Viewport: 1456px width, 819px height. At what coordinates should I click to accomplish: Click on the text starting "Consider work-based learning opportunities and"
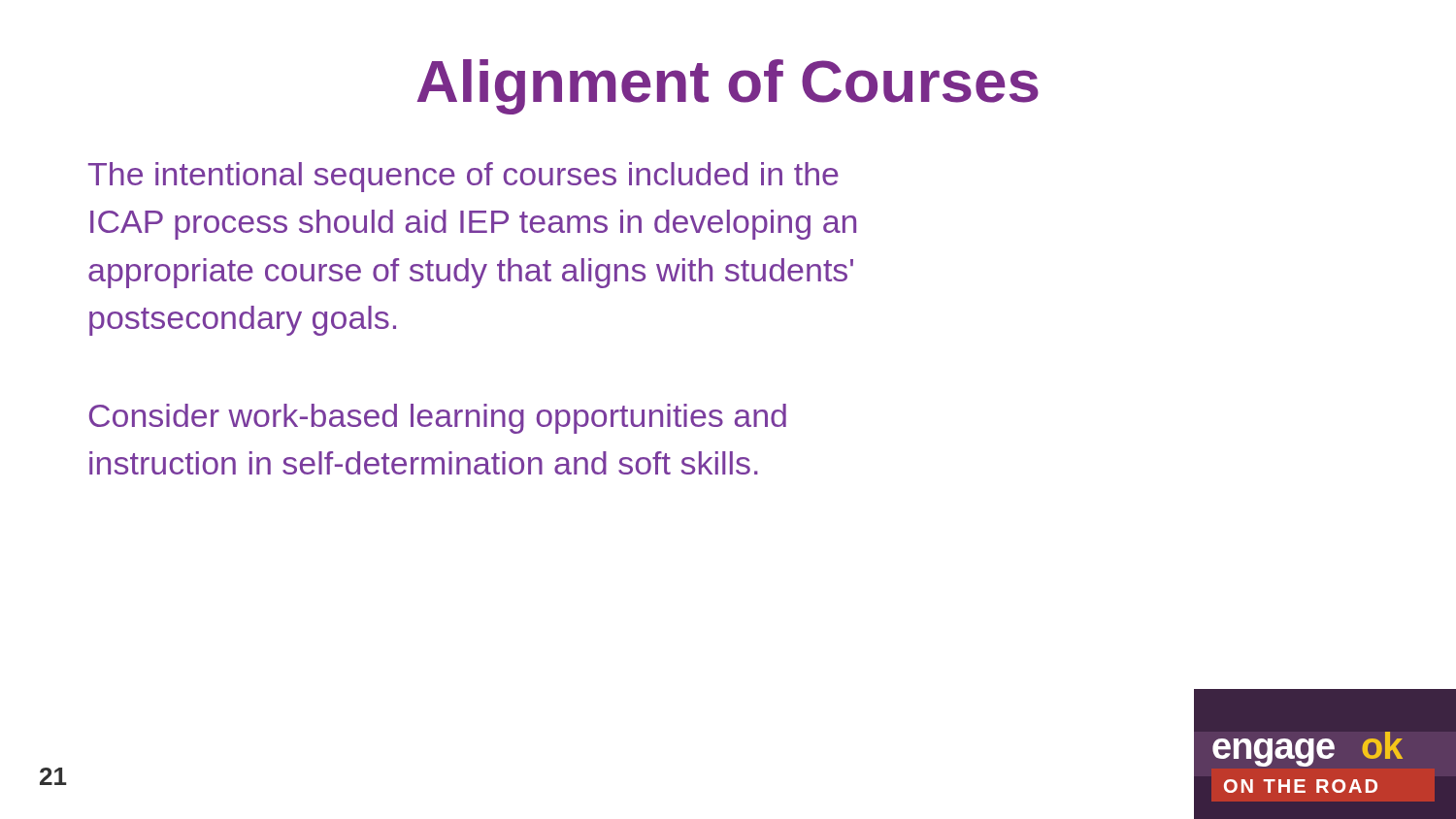coord(438,439)
